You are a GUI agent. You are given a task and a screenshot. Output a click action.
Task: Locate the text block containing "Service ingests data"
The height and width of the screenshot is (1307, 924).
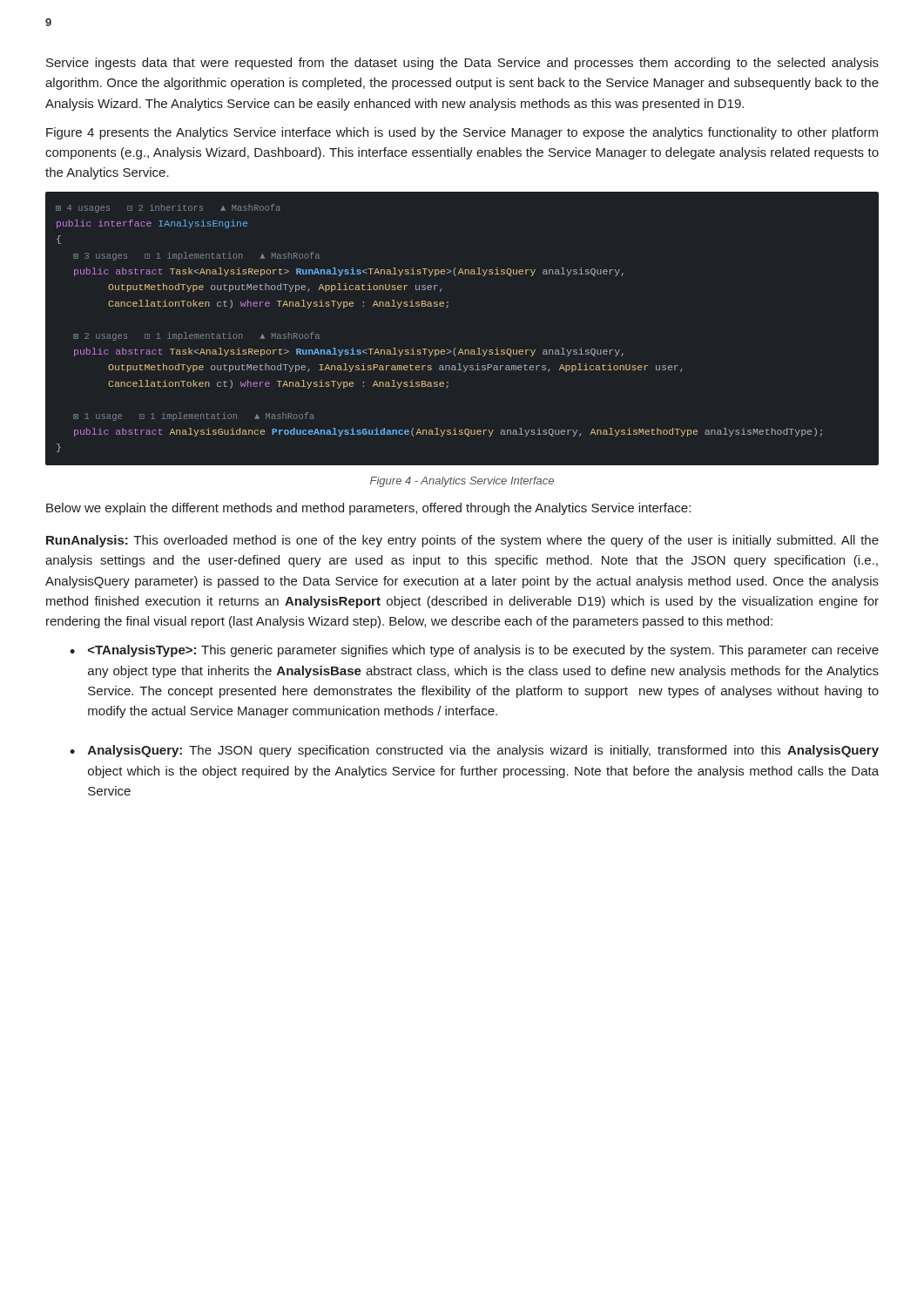tap(462, 83)
